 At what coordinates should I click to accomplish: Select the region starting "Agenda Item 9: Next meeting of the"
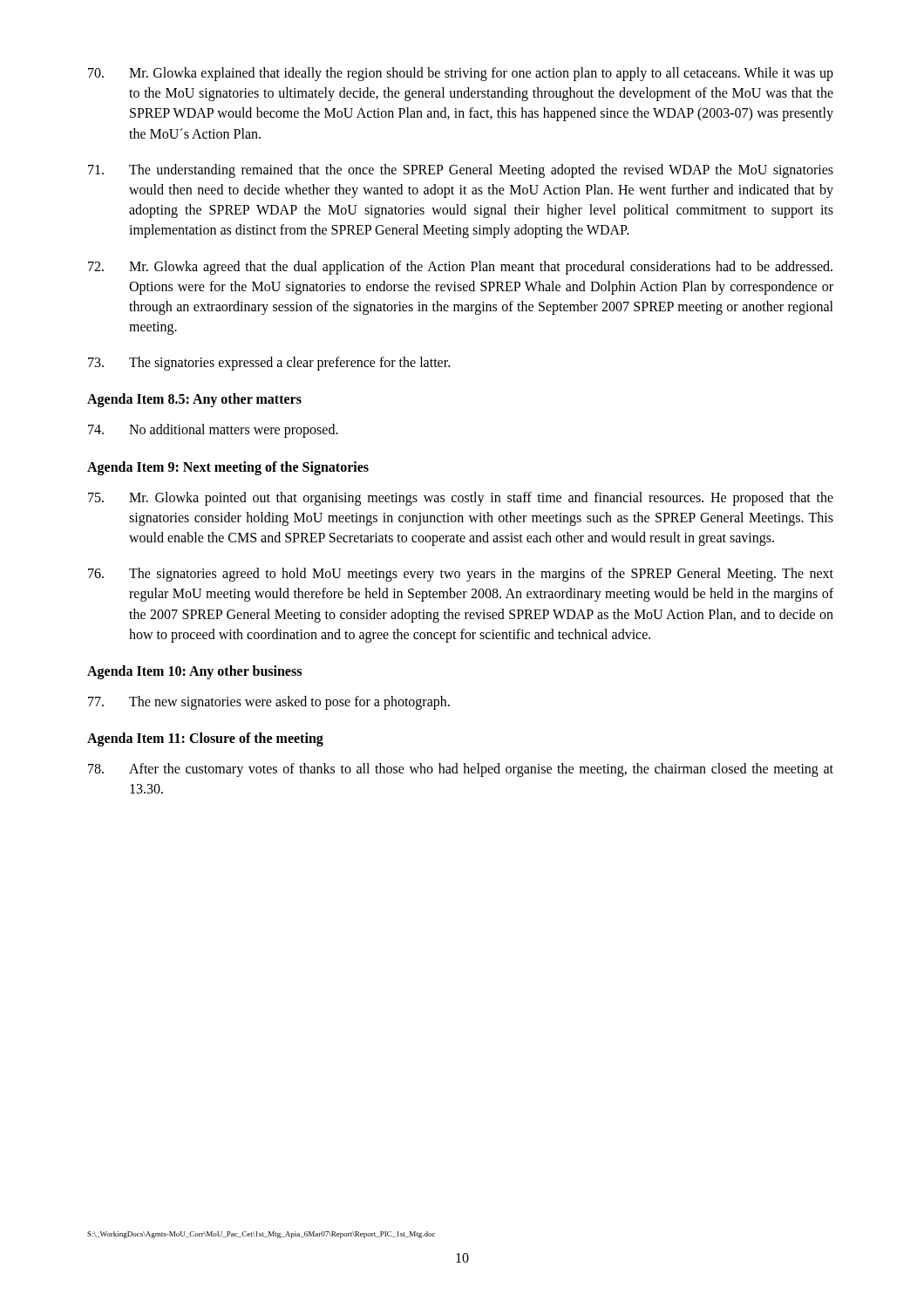[x=228, y=467]
